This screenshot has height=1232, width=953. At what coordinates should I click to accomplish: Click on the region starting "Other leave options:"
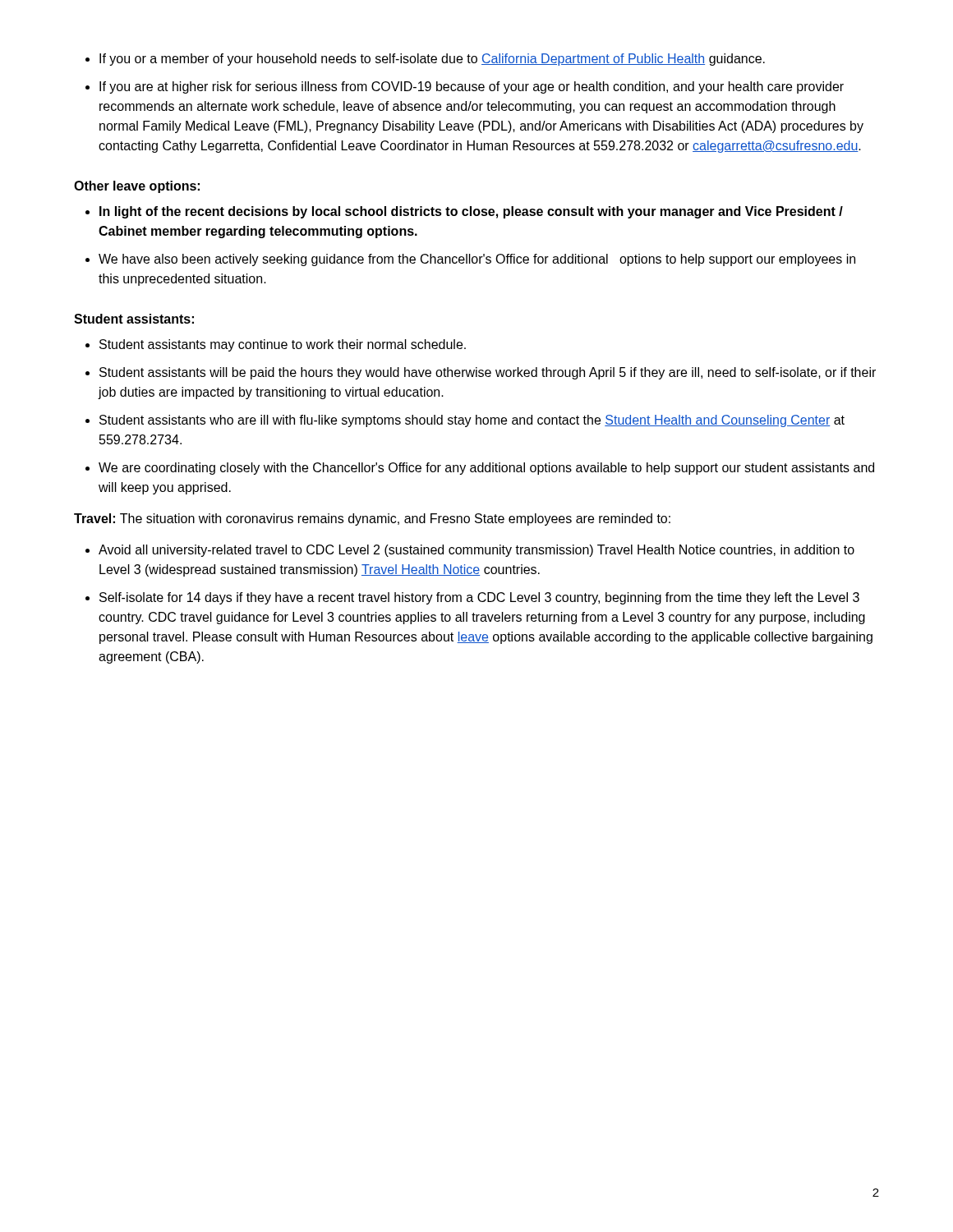click(x=138, y=186)
